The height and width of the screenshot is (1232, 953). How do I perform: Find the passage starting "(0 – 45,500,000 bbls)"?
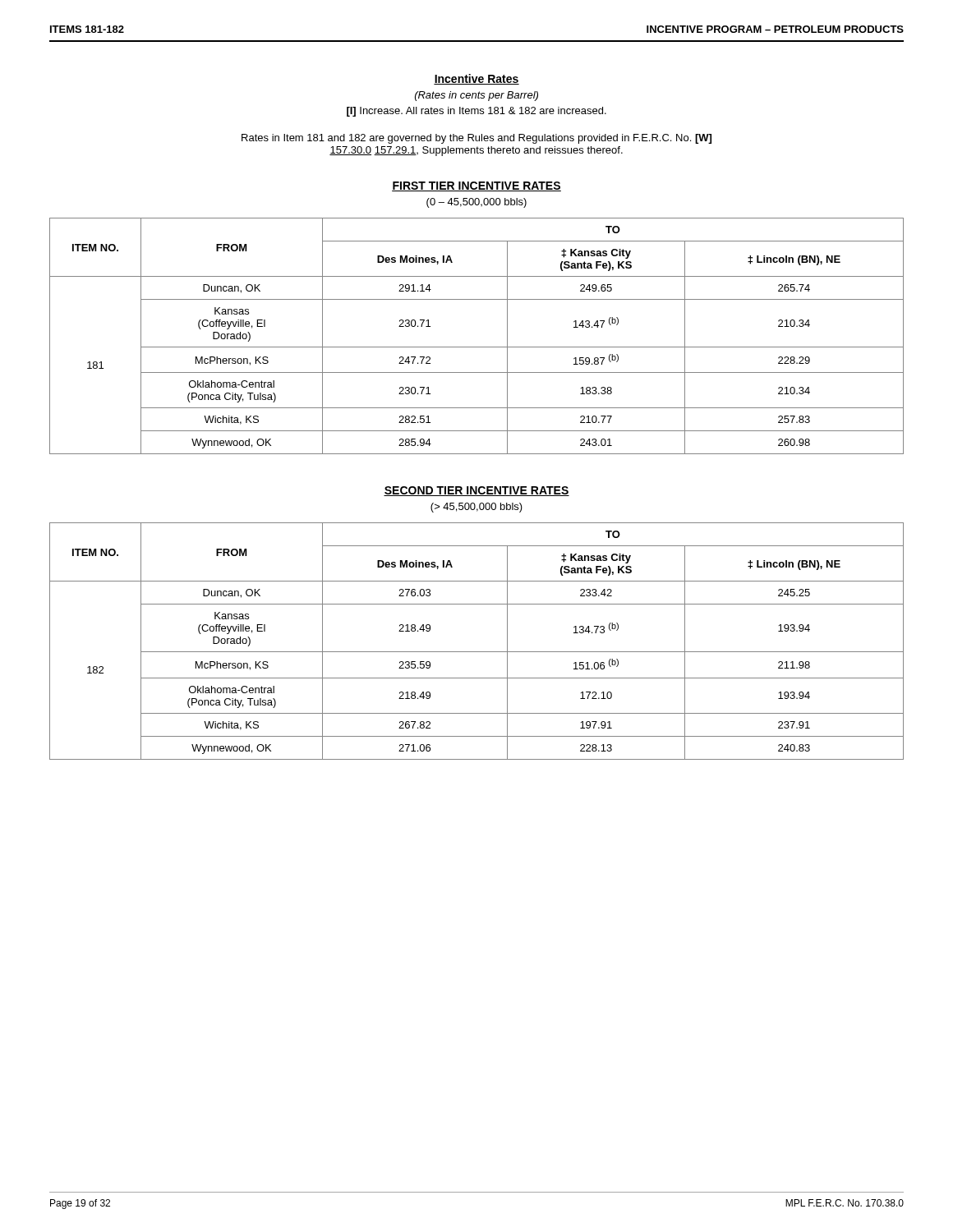click(x=476, y=202)
